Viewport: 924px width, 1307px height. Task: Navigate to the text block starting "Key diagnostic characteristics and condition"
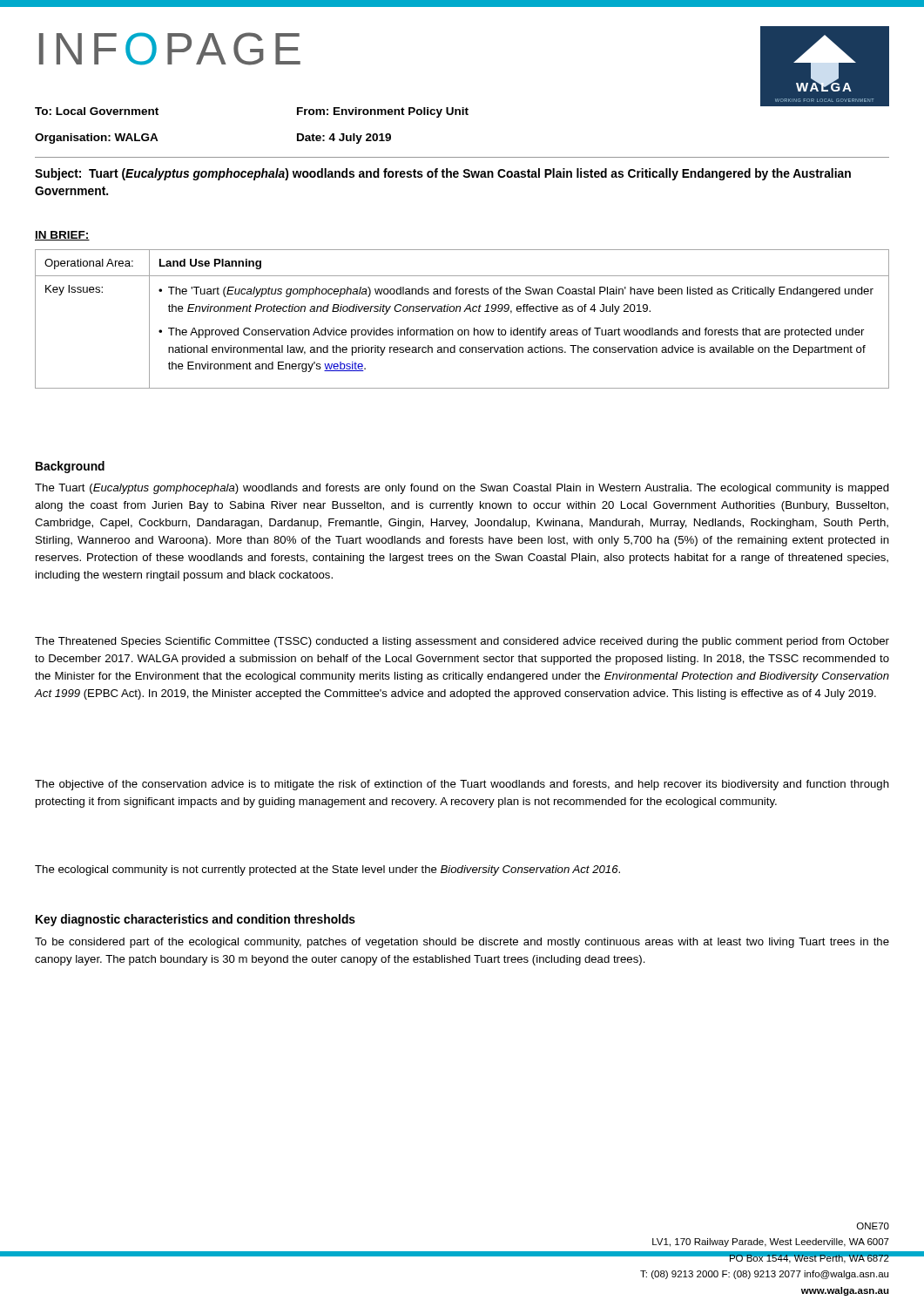[195, 920]
